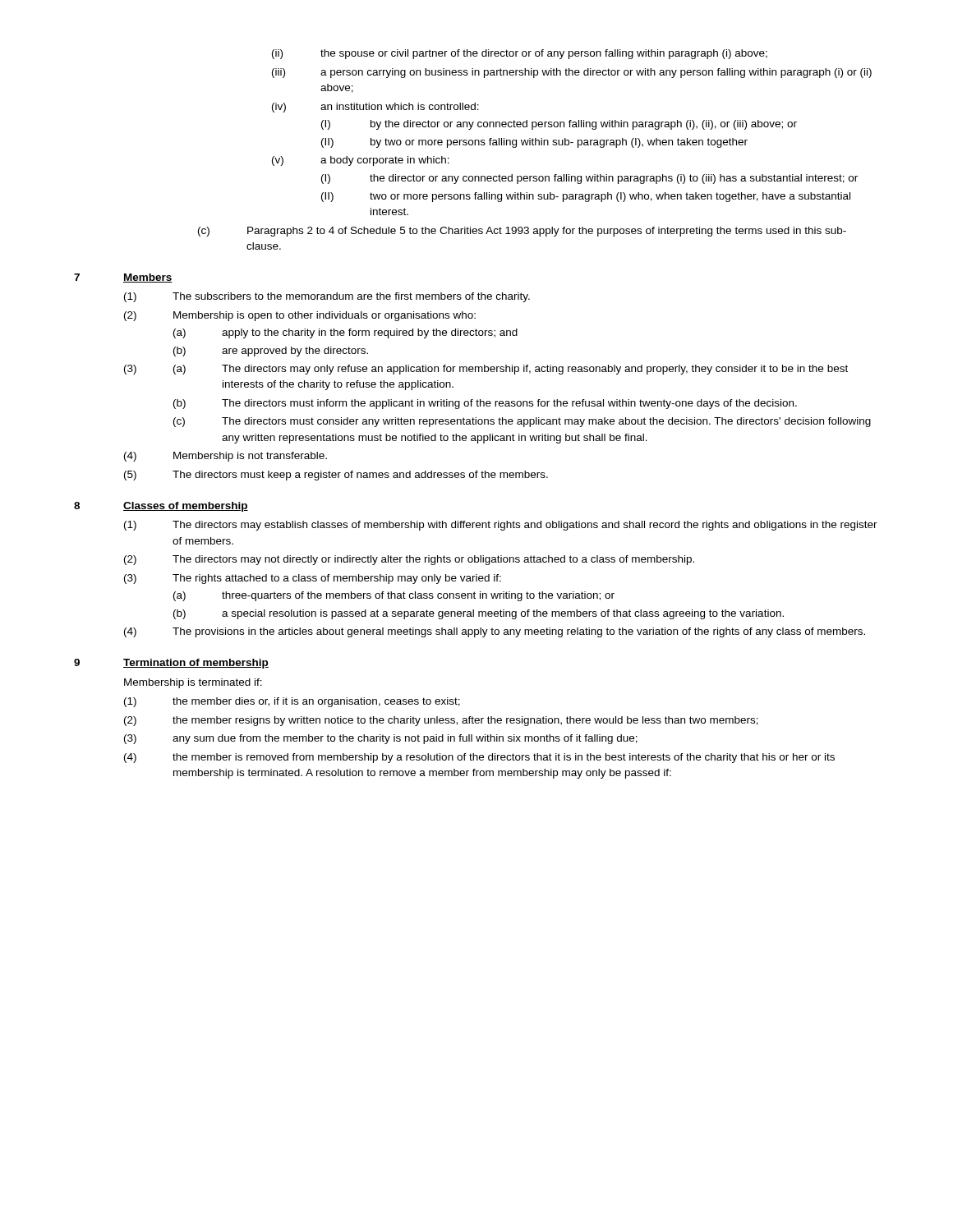Select the section header containing "8 Classes of"
This screenshot has width=953, height=1232.
[x=161, y=505]
